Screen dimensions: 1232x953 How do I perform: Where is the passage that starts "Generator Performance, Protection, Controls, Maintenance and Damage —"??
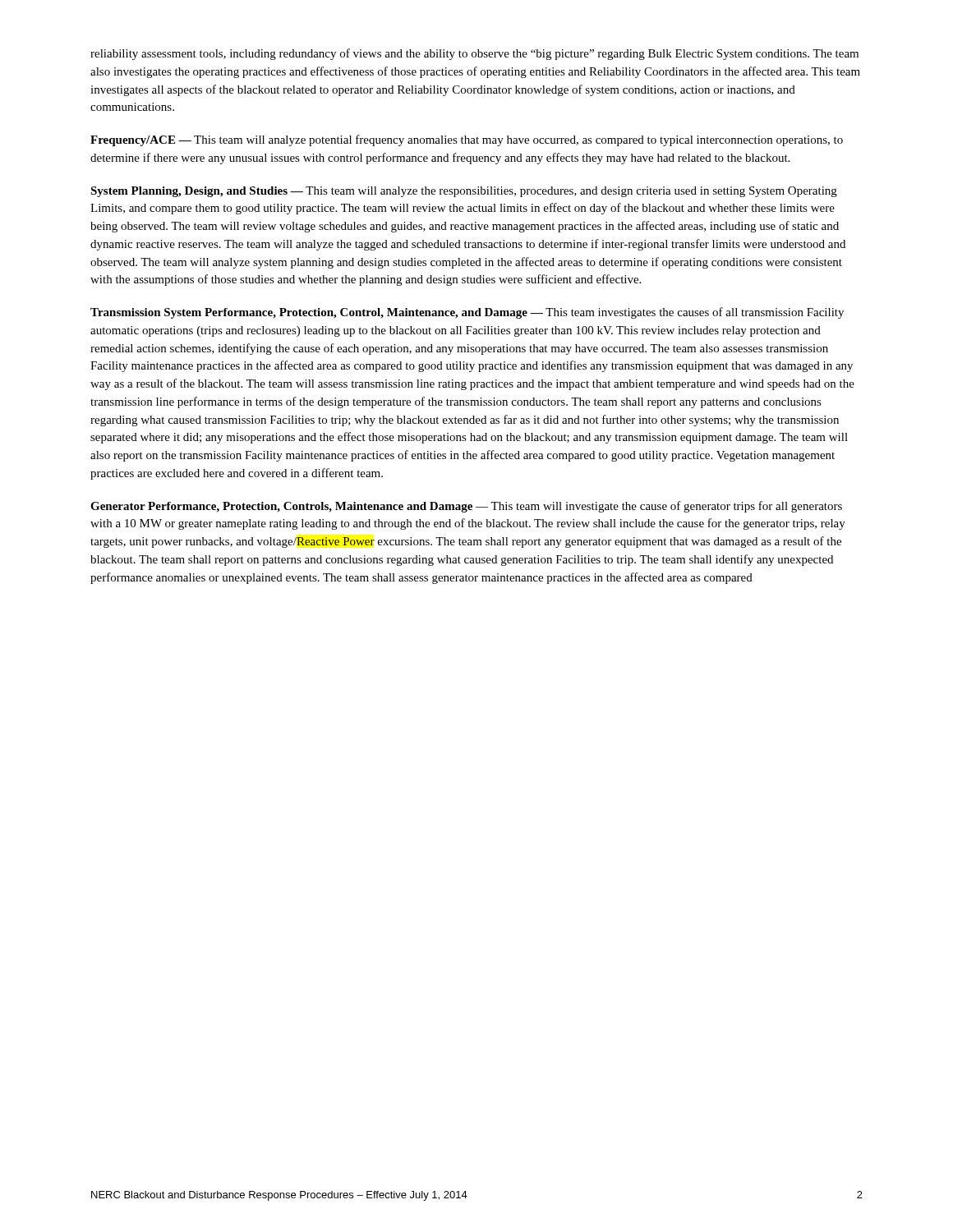click(x=468, y=541)
